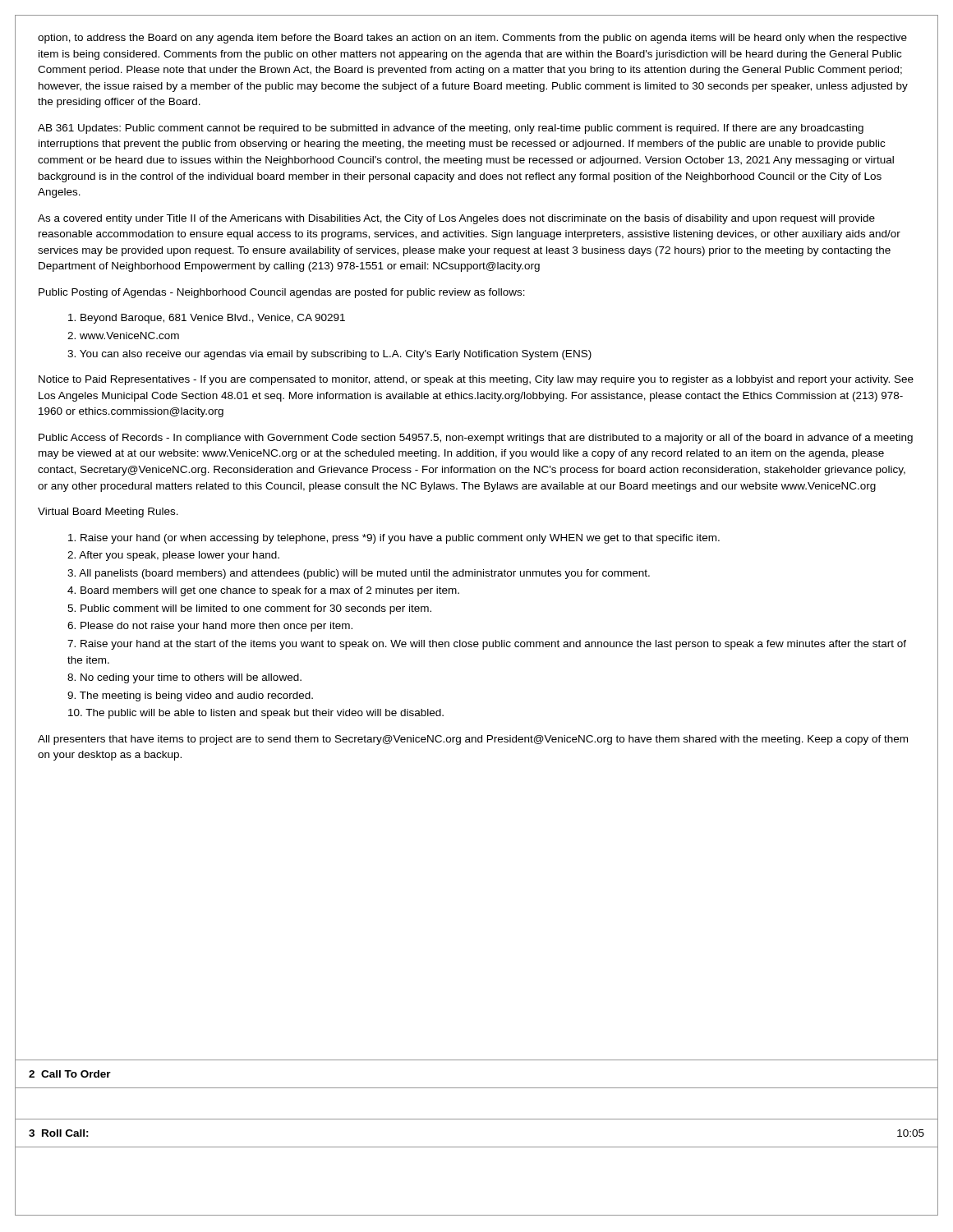
Task: Find "2 Call To Order" on this page
Action: point(70,1074)
